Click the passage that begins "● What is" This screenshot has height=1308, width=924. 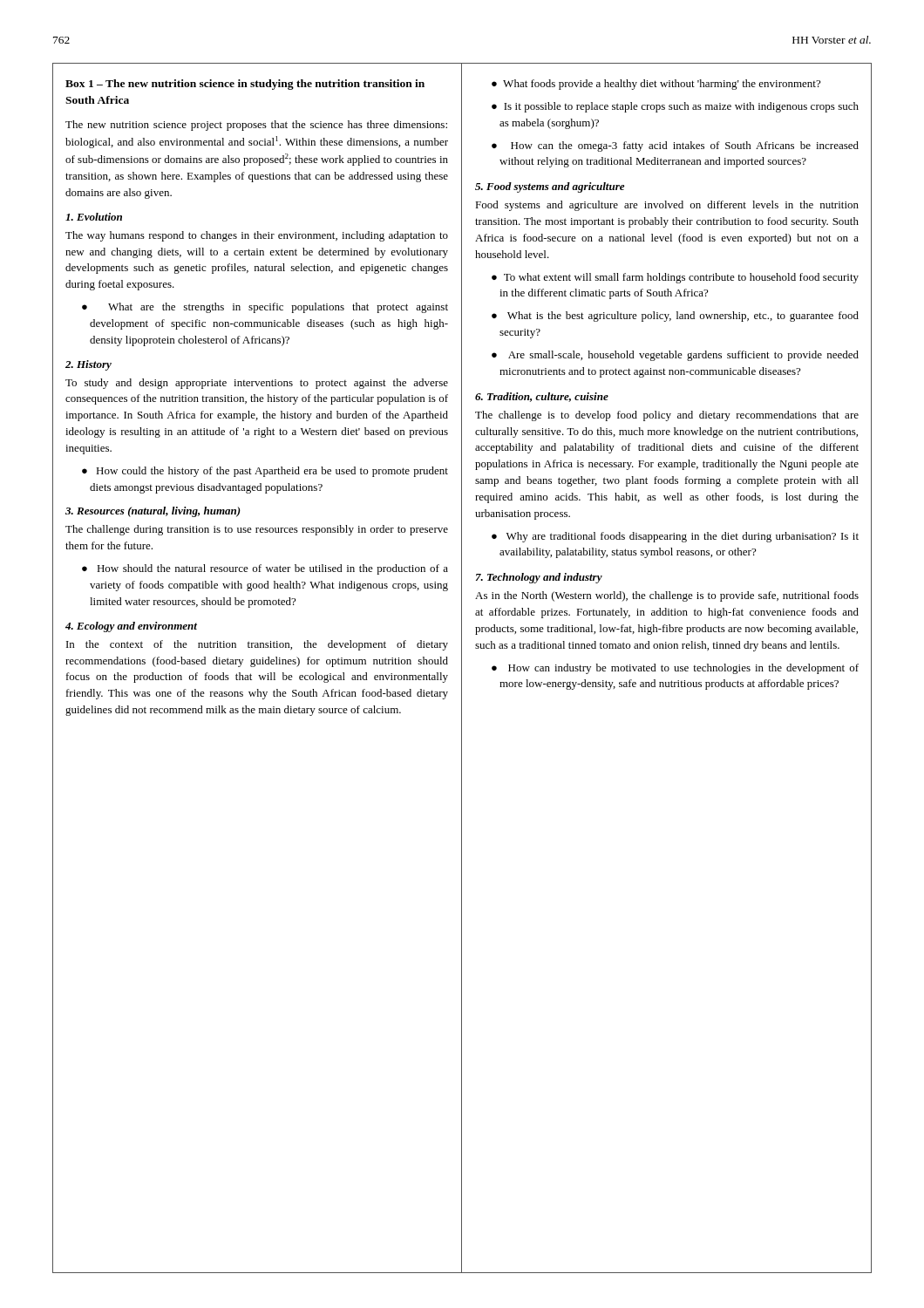coord(675,324)
